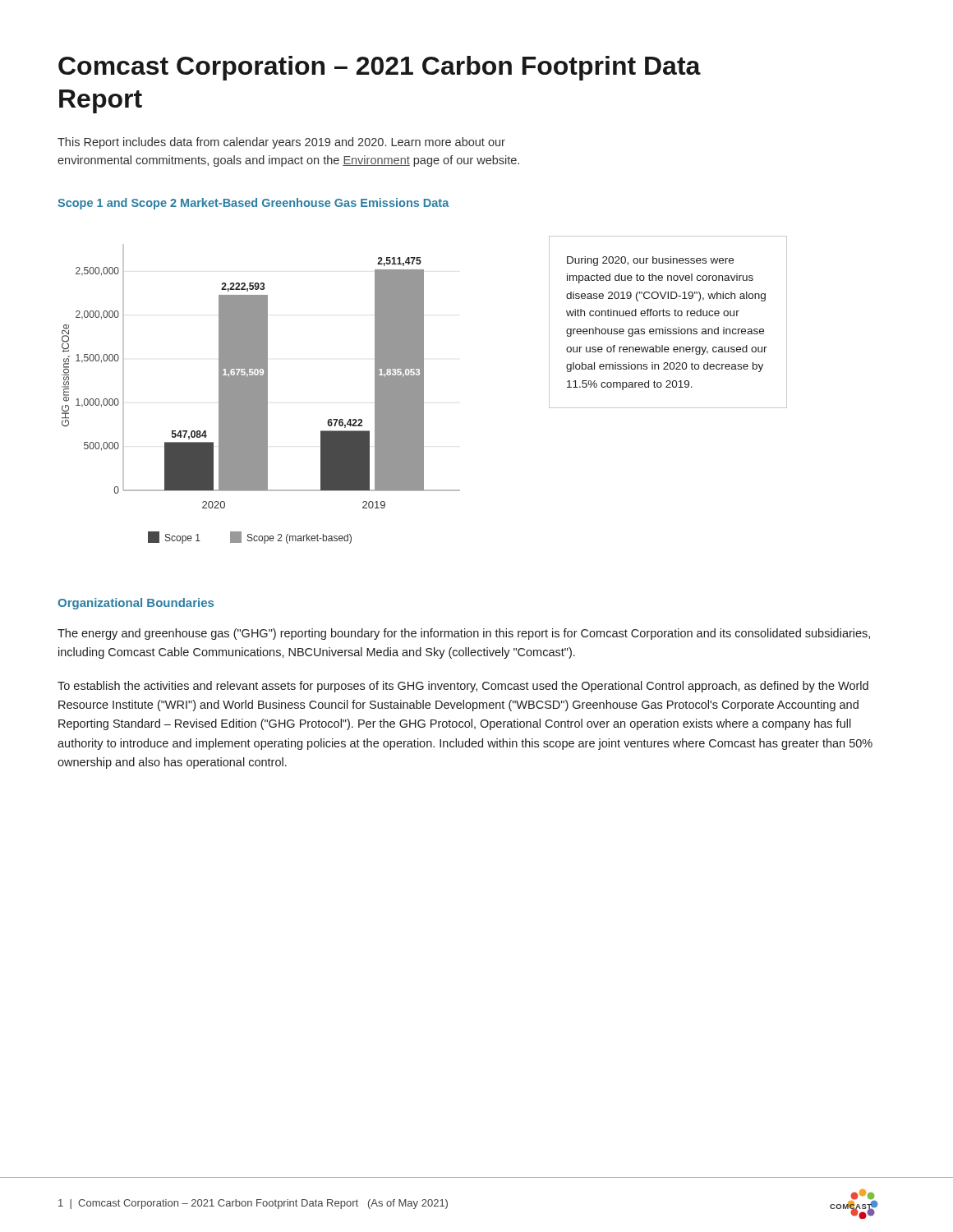Locate the text block containing "This Report includes data from calendar"
Screen dimensions: 1232x953
pos(289,151)
